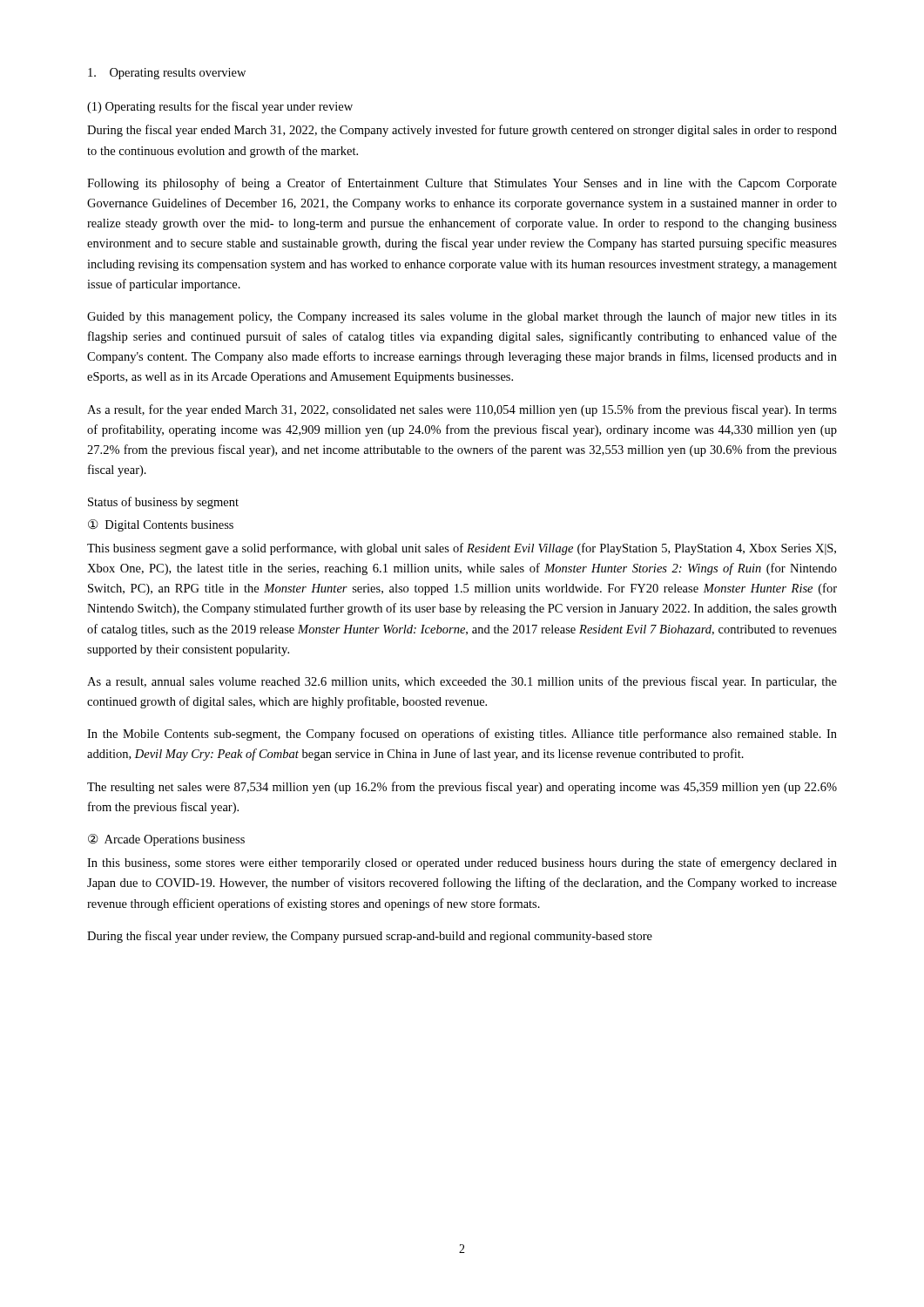Locate the text block that says "In the Mobile Contents sub-segment, the Company"
Viewport: 924px width, 1307px height.
tap(462, 744)
